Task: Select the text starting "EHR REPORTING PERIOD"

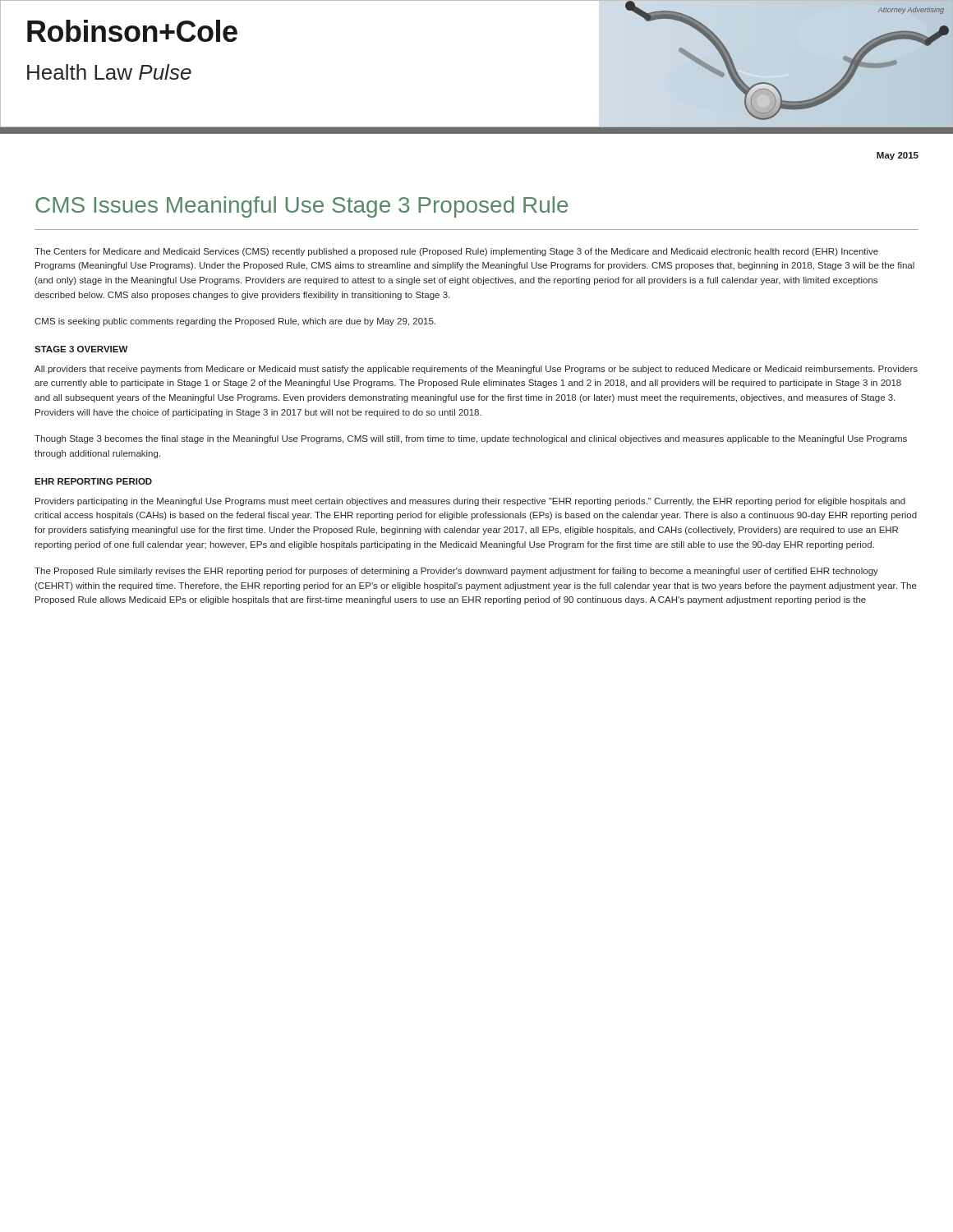Action: coord(93,481)
